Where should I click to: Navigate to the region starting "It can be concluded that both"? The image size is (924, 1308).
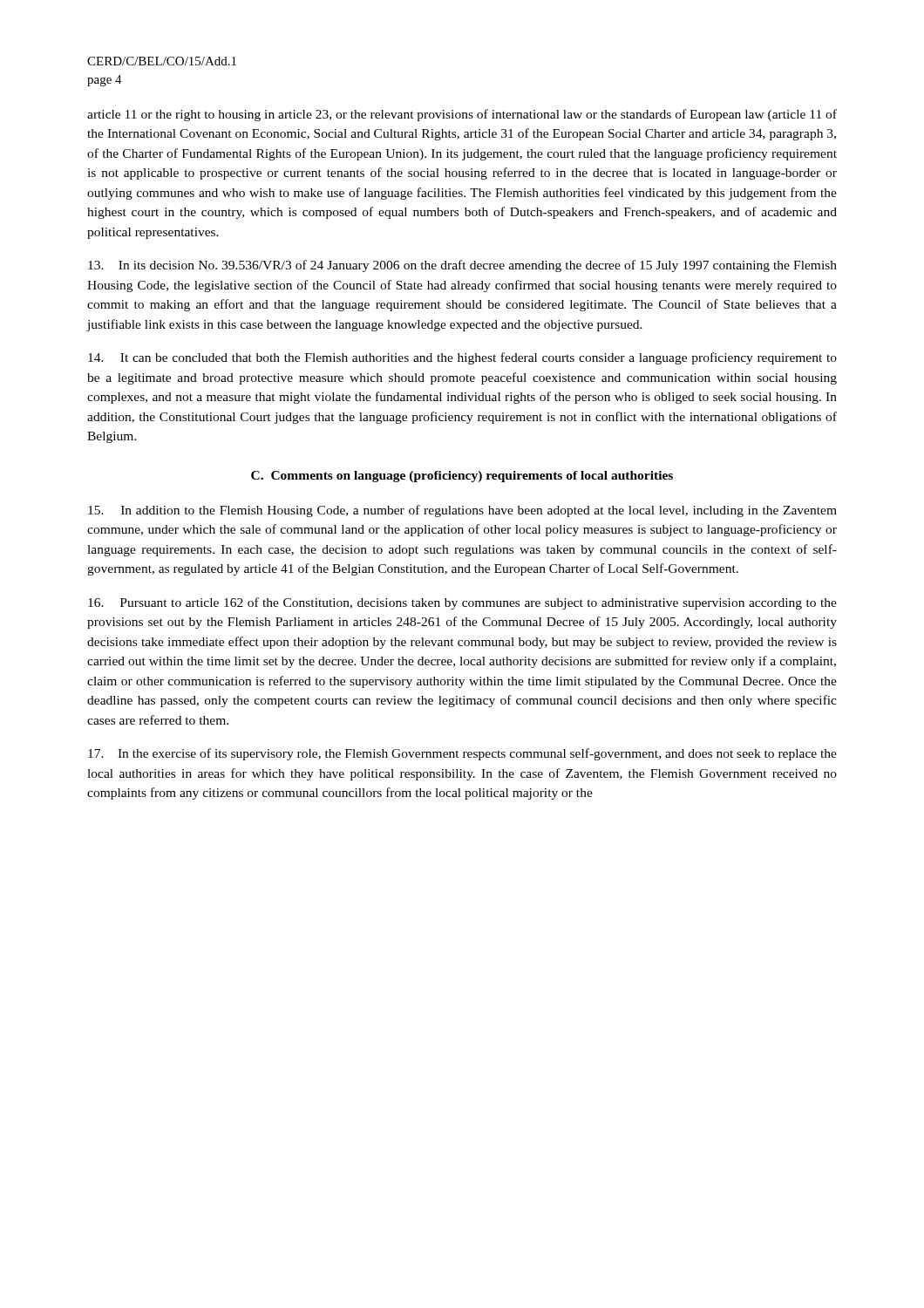point(462,396)
